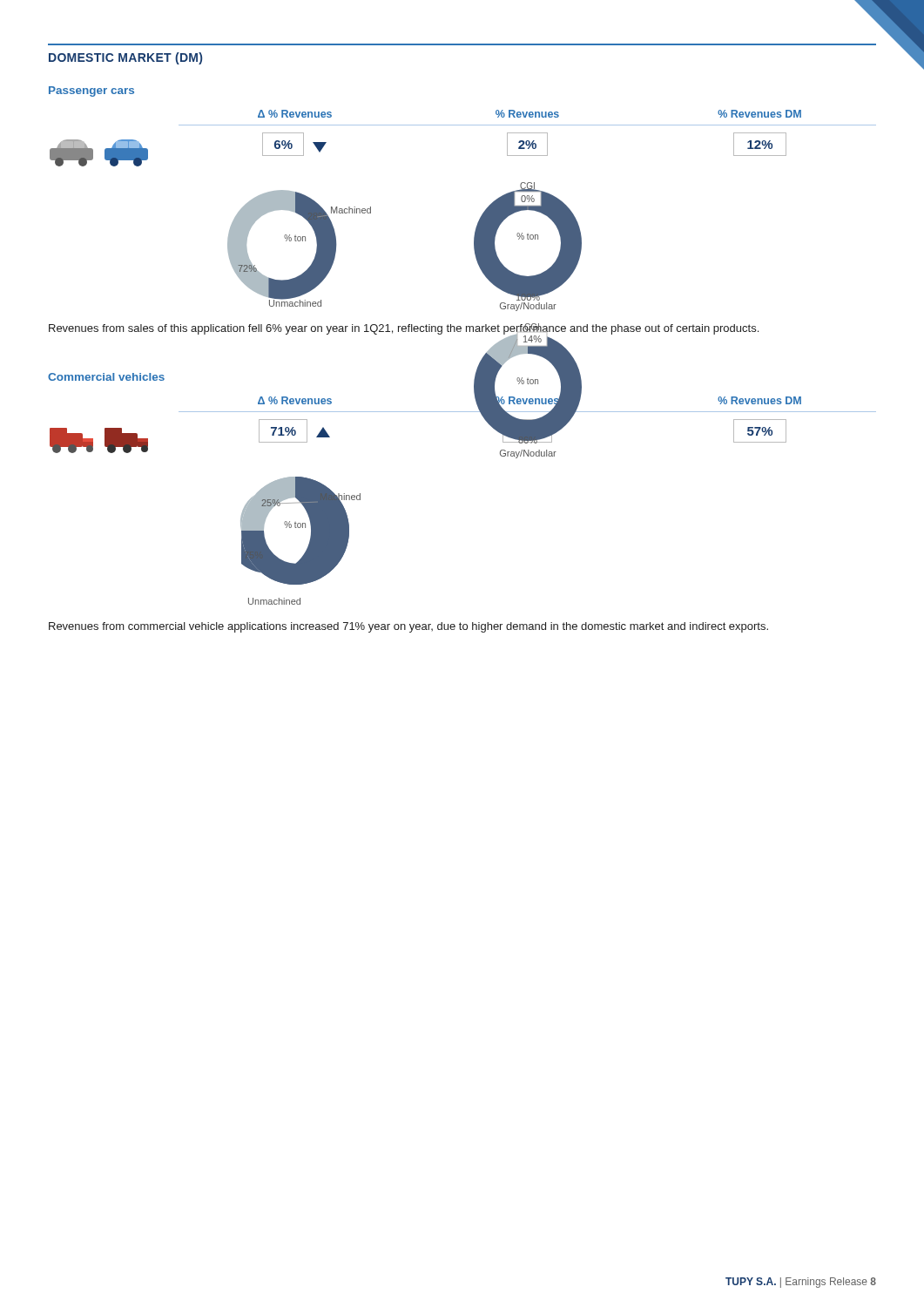Navigate to the text starting "DOMESTIC MARKET (DM)"
The image size is (924, 1307).
pos(125,58)
